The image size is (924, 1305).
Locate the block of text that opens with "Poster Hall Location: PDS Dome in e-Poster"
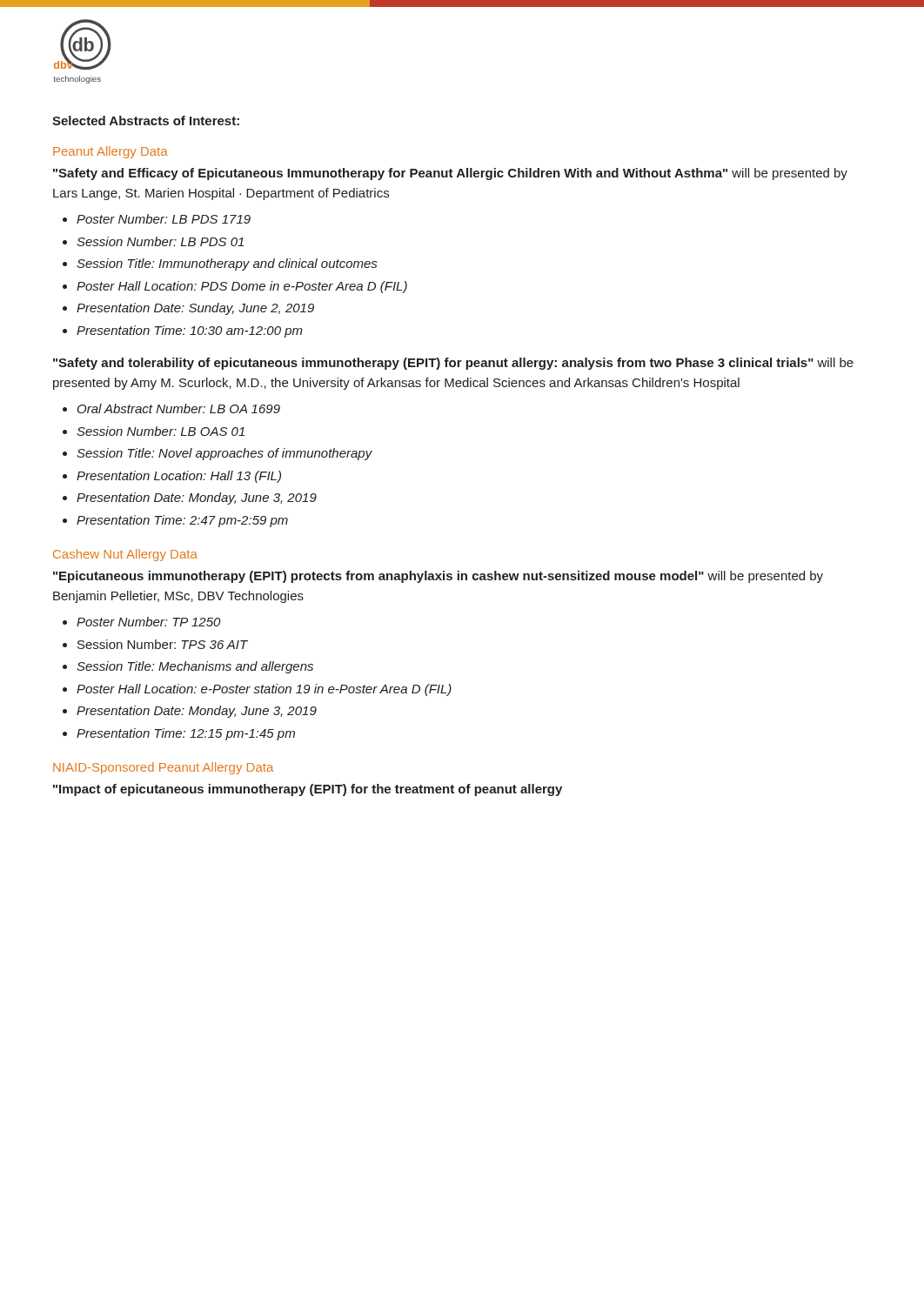coord(242,285)
